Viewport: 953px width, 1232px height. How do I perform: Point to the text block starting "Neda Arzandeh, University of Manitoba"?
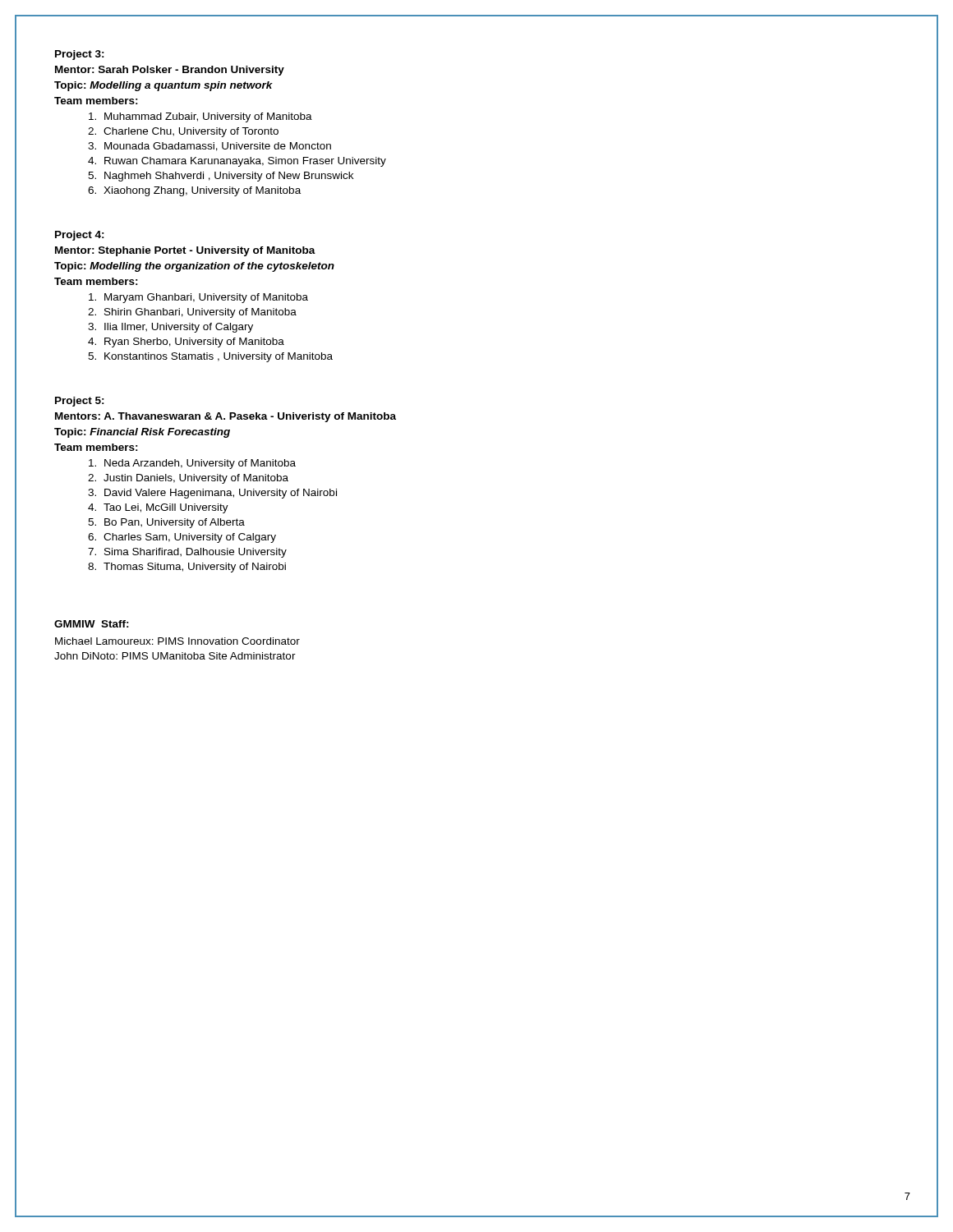tap(200, 463)
